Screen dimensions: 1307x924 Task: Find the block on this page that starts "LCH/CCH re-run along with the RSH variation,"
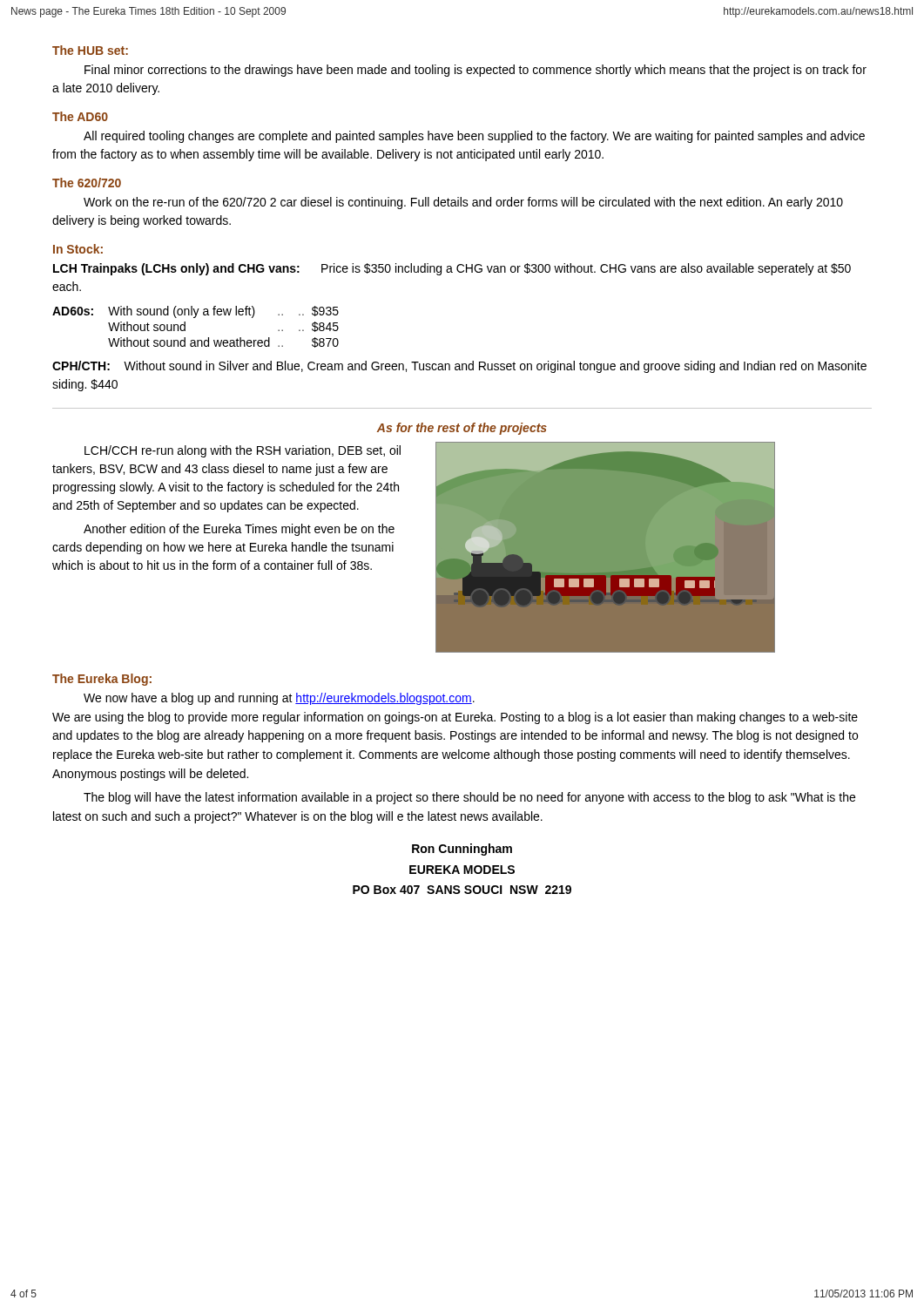[227, 478]
